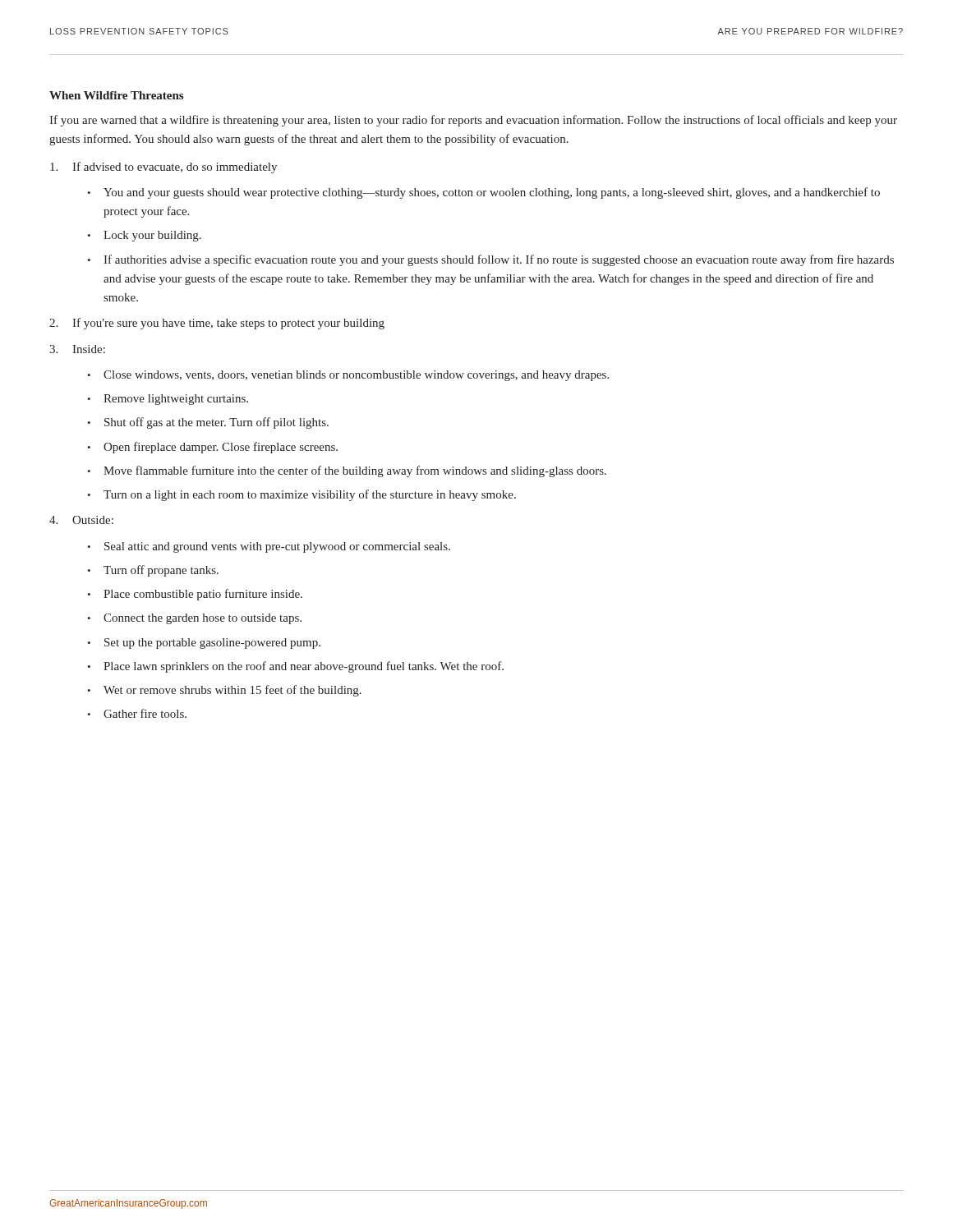
Task: Select the list item containing "4. Outside:"
Action: pos(81,520)
